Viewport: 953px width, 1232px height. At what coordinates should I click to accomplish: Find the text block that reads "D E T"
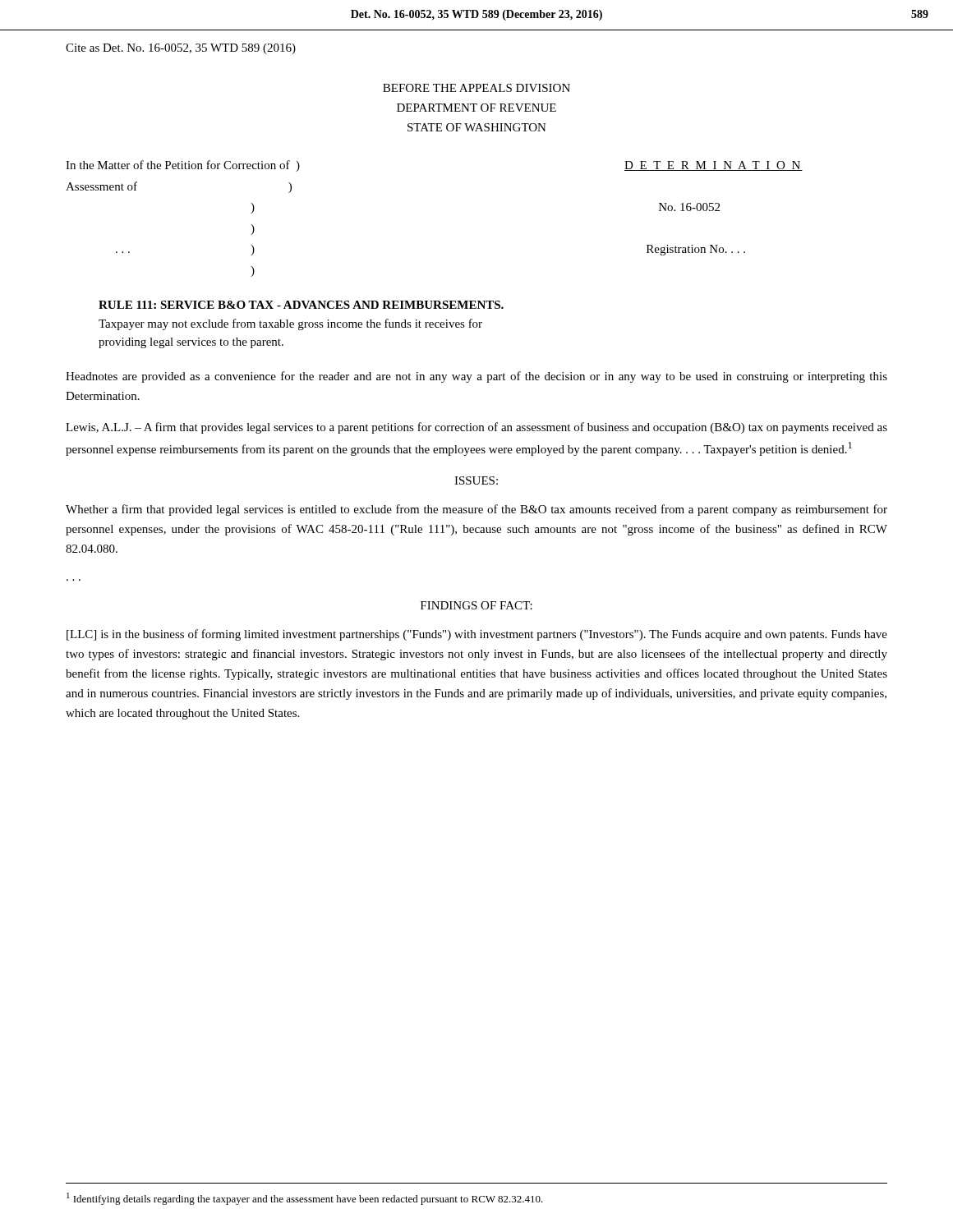713,207
